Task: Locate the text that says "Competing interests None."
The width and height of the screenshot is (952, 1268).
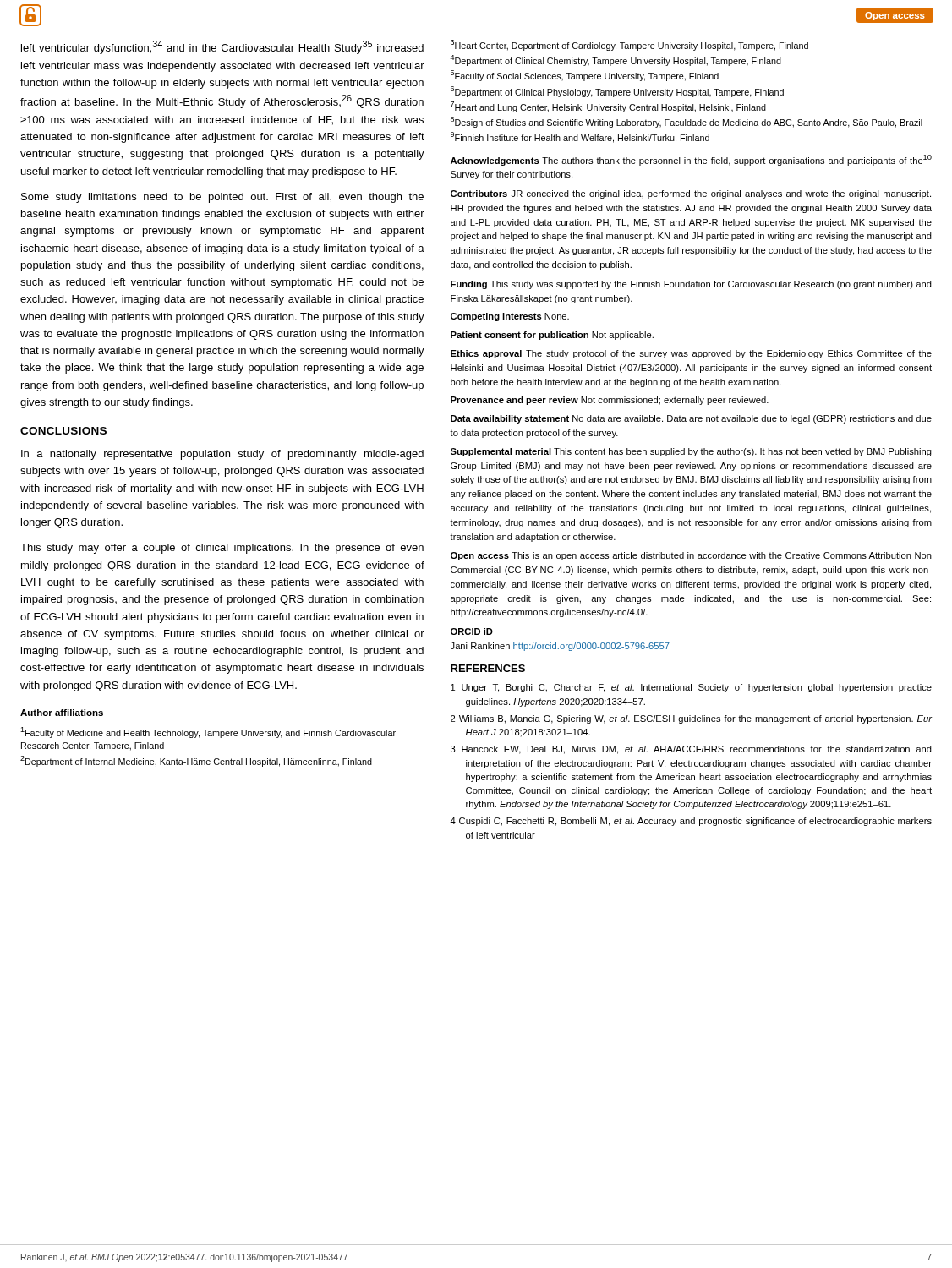Action: pyautogui.click(x=510, y=316)
